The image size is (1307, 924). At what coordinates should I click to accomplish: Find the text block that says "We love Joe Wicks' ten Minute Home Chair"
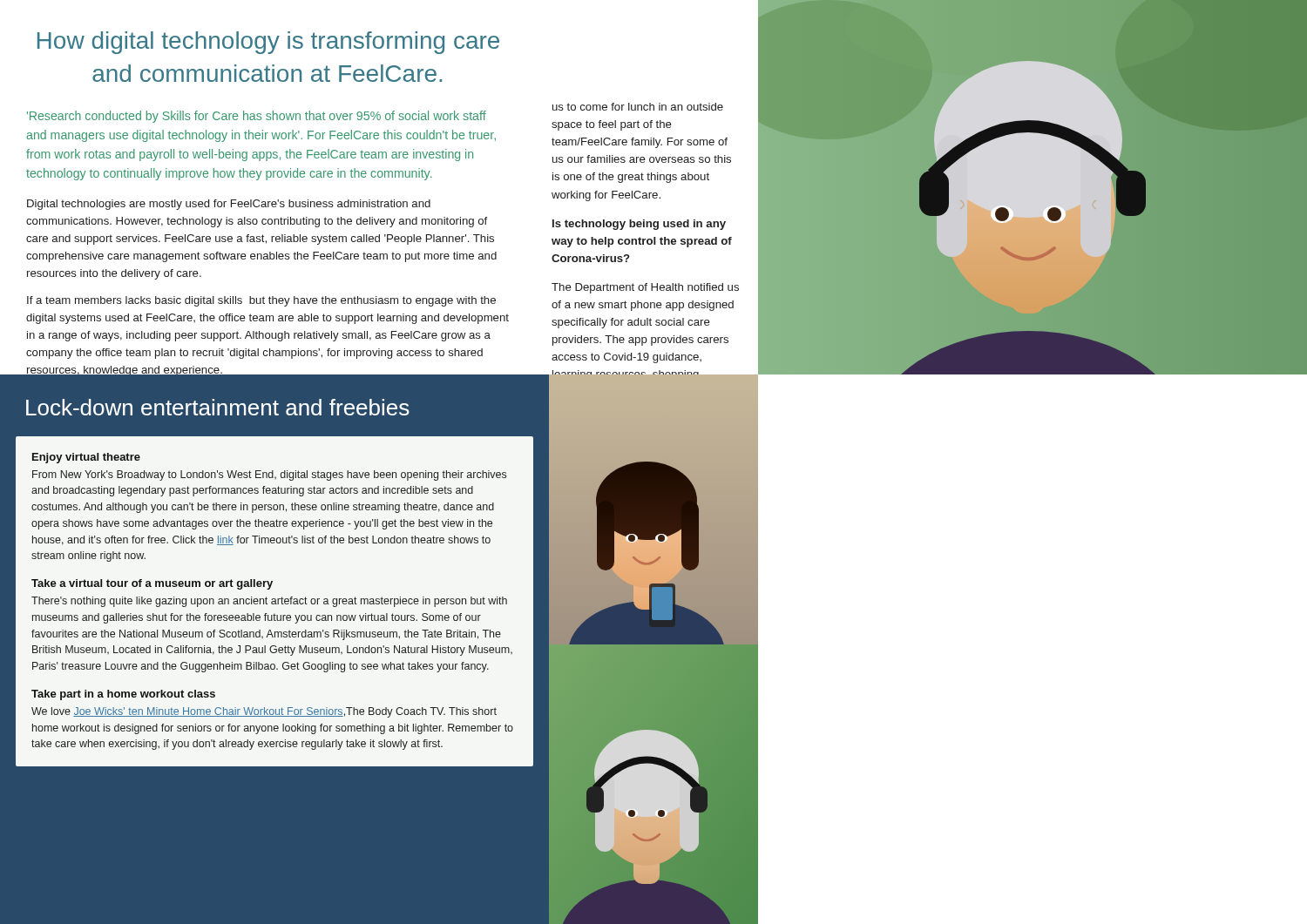(x=274, y=728)
